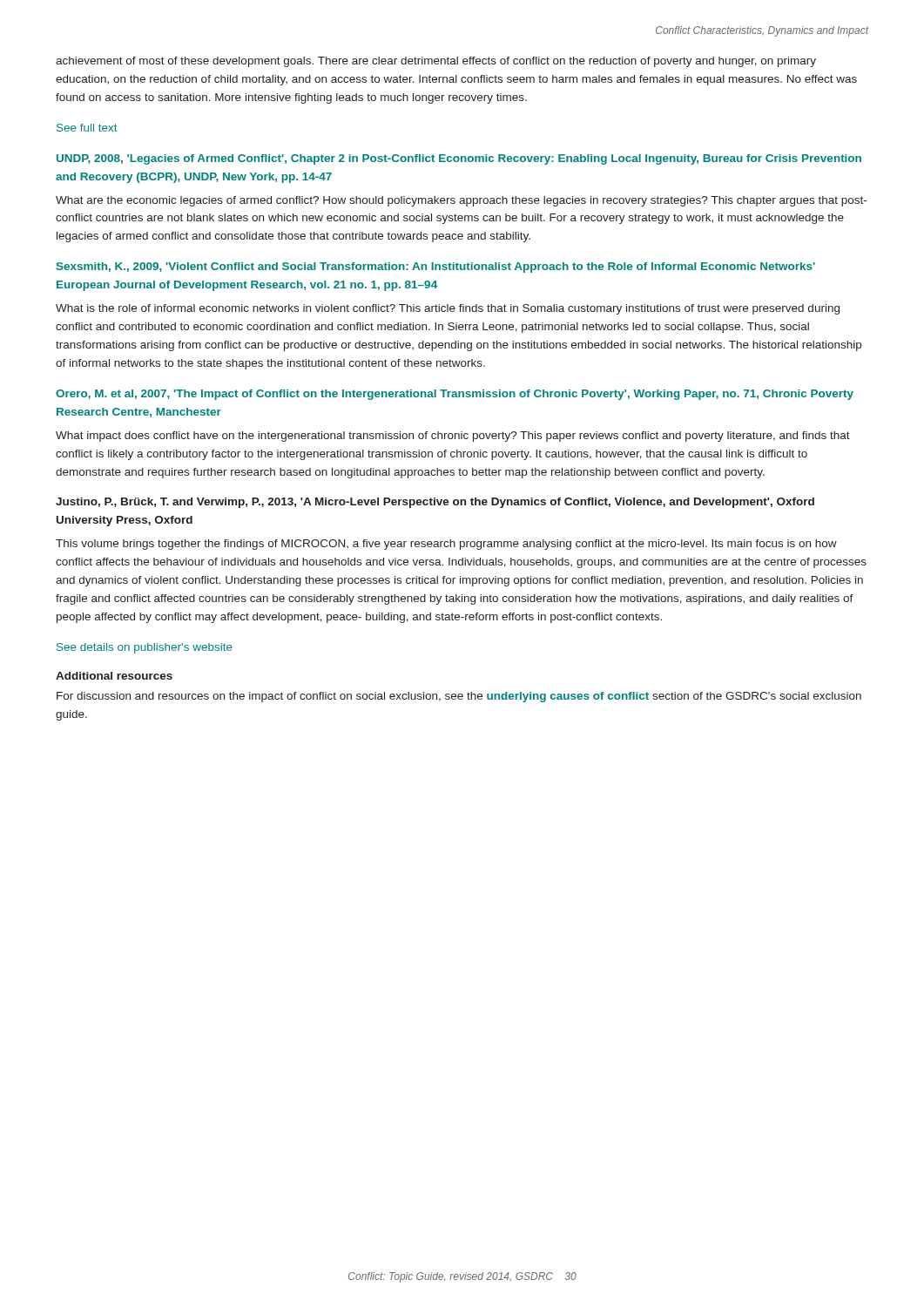Screen dimensions: 1307x924
Task: Select the section header containing "Sexsmith, K., 2009,"
Action: (x=436, y=276)
